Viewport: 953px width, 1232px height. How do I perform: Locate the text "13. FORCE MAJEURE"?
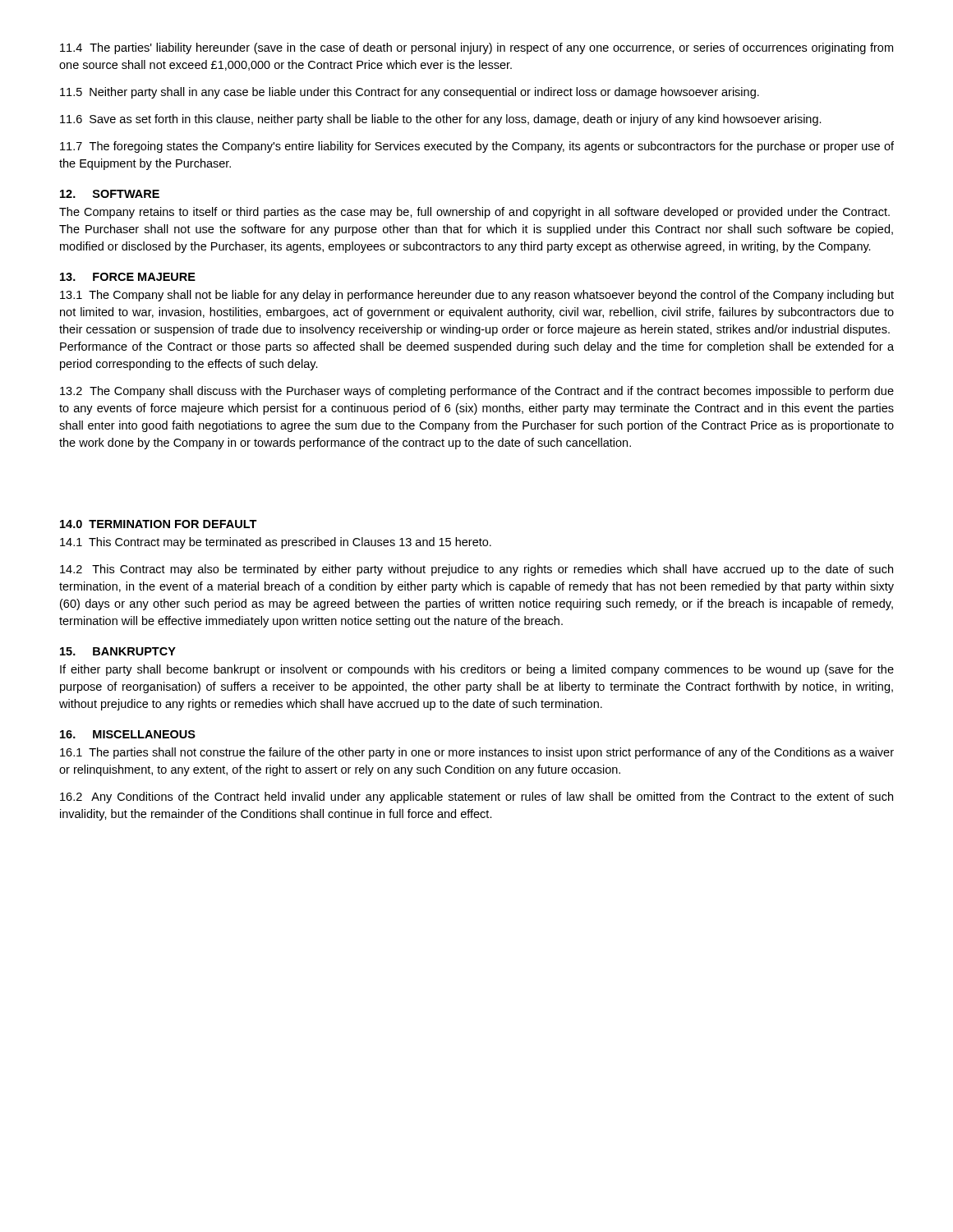[127, 277]
